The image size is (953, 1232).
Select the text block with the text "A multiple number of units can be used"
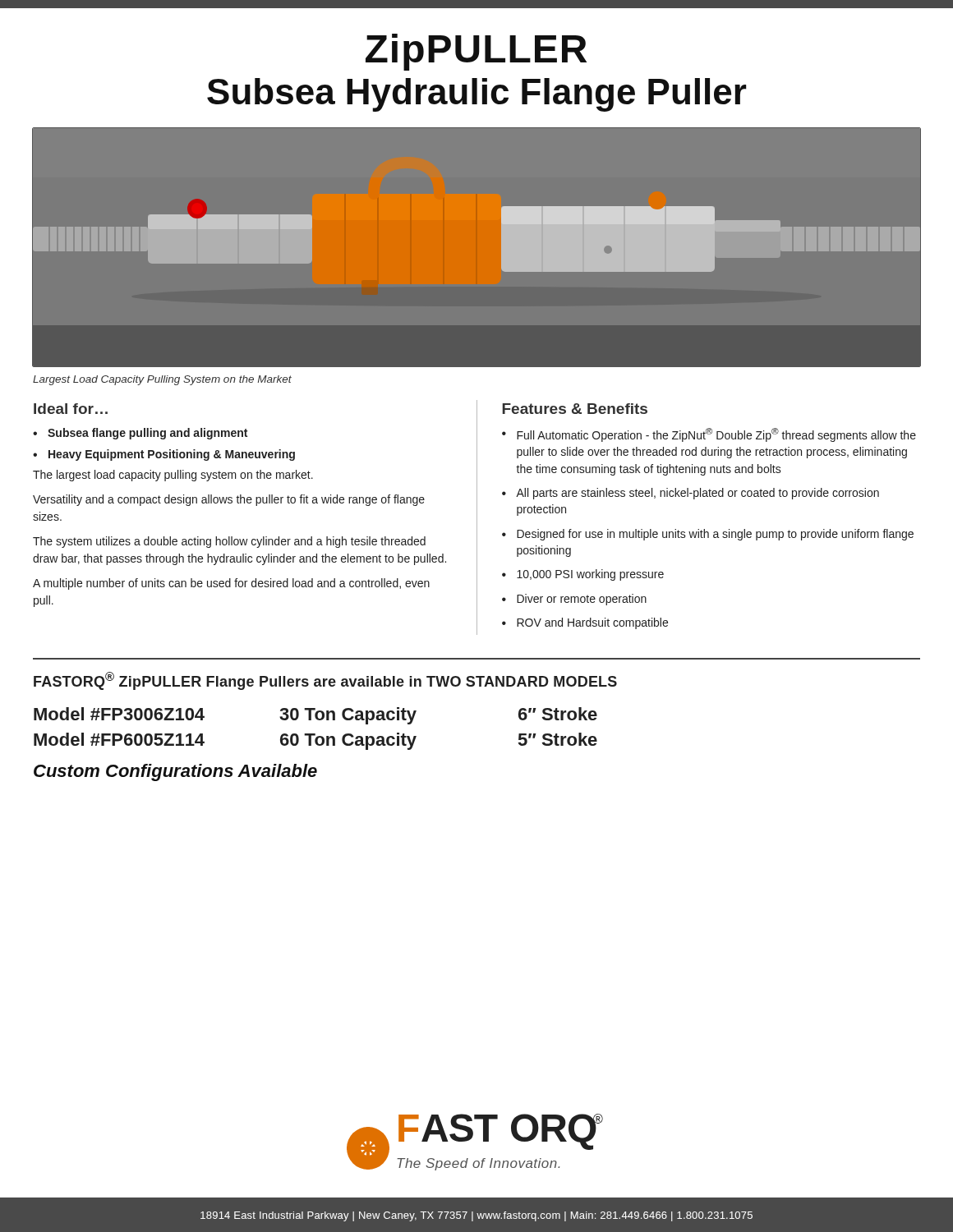tap(231, 592)
